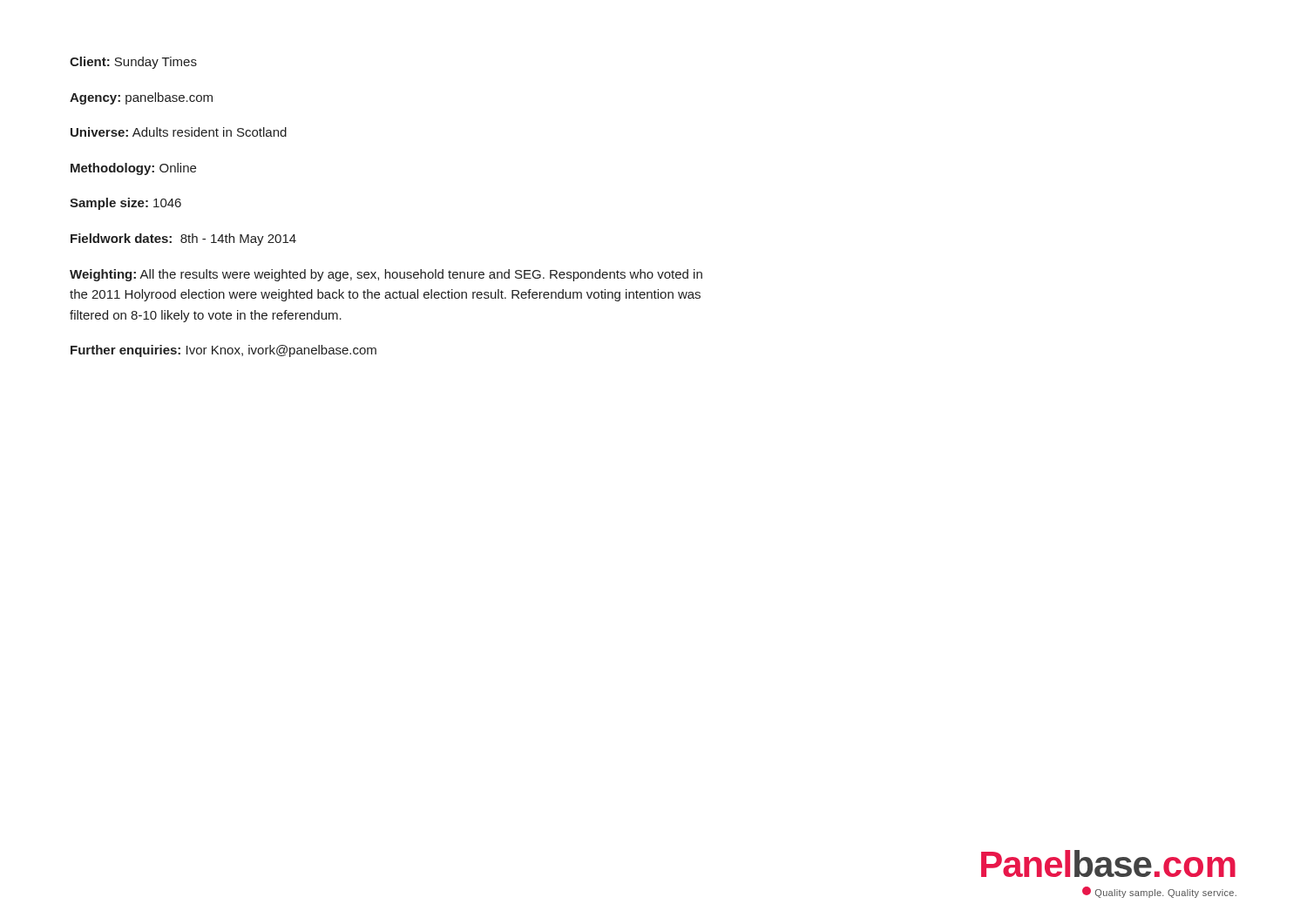1307x924 pixels.
Task: Find the text block that reads "Weighting: All the results were weighted by age,"
Action: pyautogui.click(x=386, y=294)
